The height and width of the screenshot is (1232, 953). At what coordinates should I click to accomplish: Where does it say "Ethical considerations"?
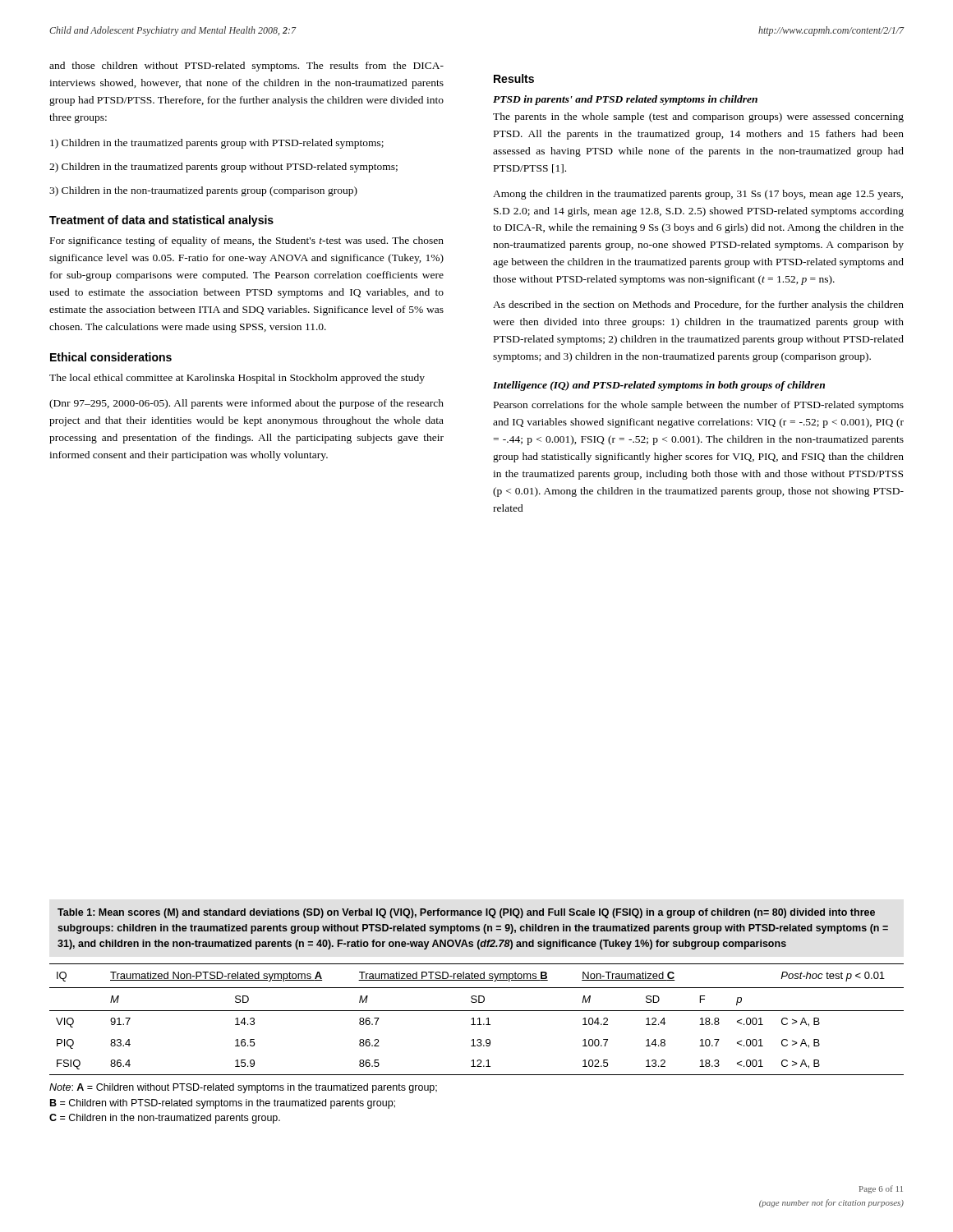click(111, 357)
